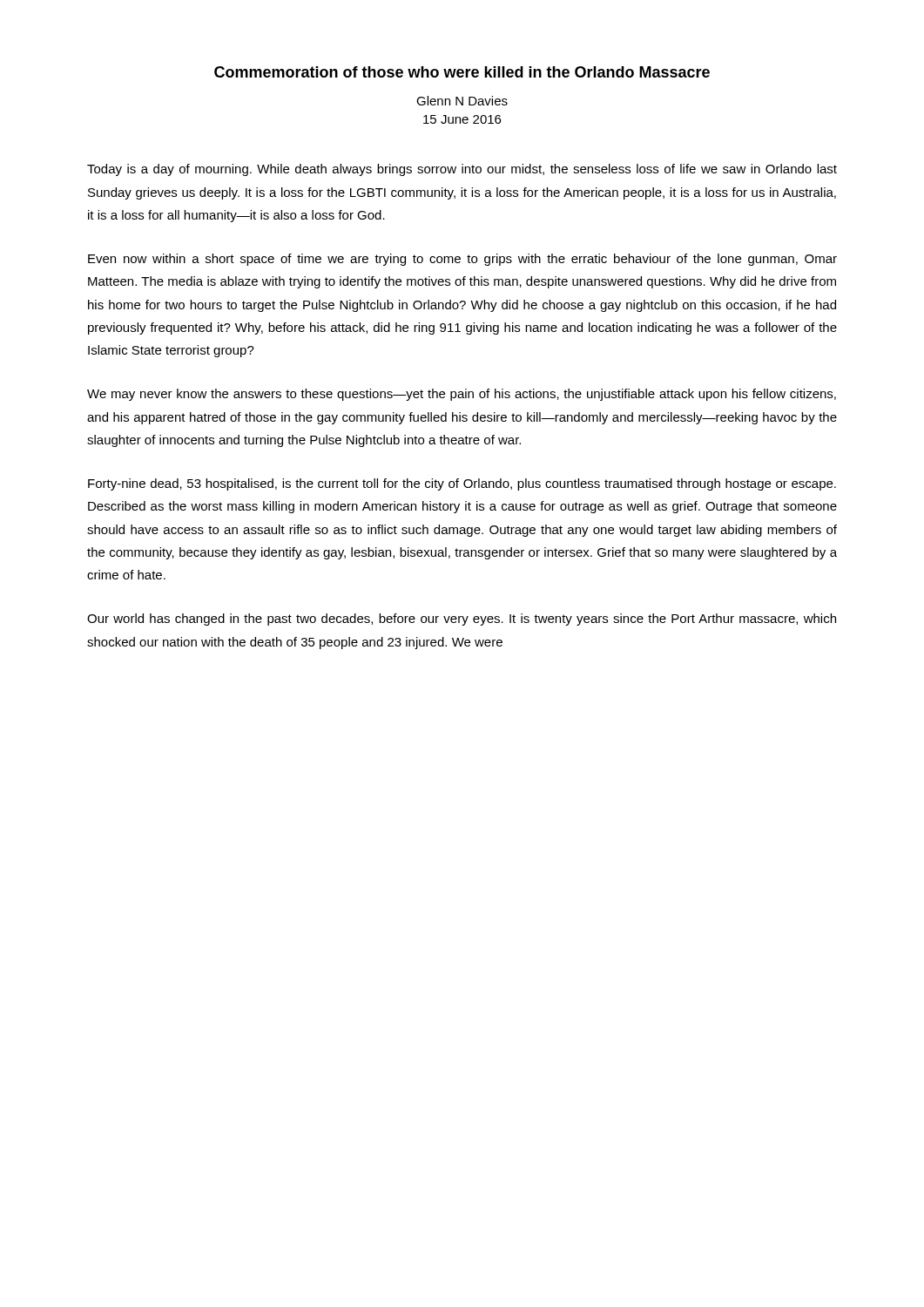Locate the element starting "Even now within a"
The image size is (924, 1307).
pyautogui.click(x=462, y=304)
